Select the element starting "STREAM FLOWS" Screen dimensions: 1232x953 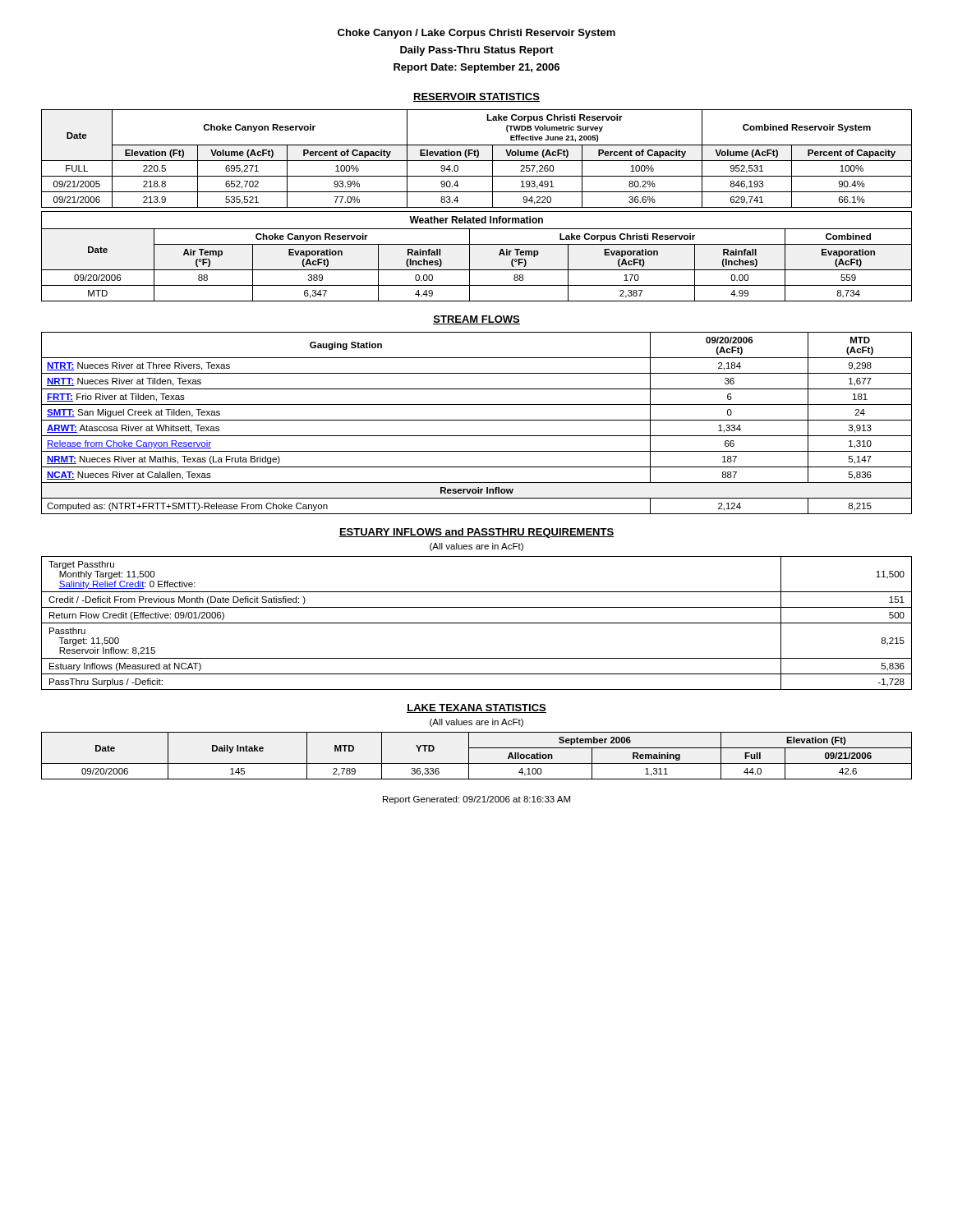pos(476,319)
